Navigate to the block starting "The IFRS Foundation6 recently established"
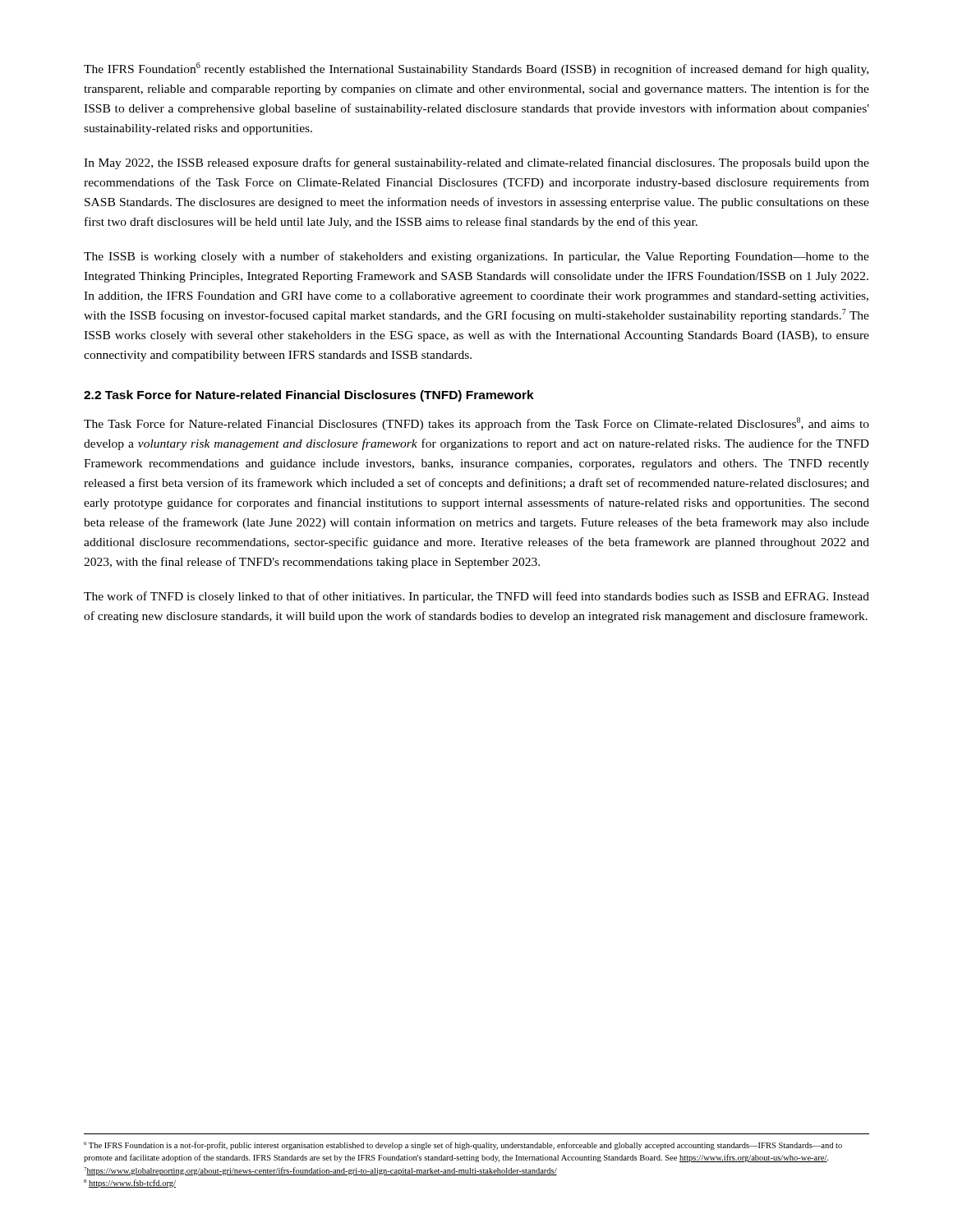The image size is (953, 1232). click(x=476, y=98)
